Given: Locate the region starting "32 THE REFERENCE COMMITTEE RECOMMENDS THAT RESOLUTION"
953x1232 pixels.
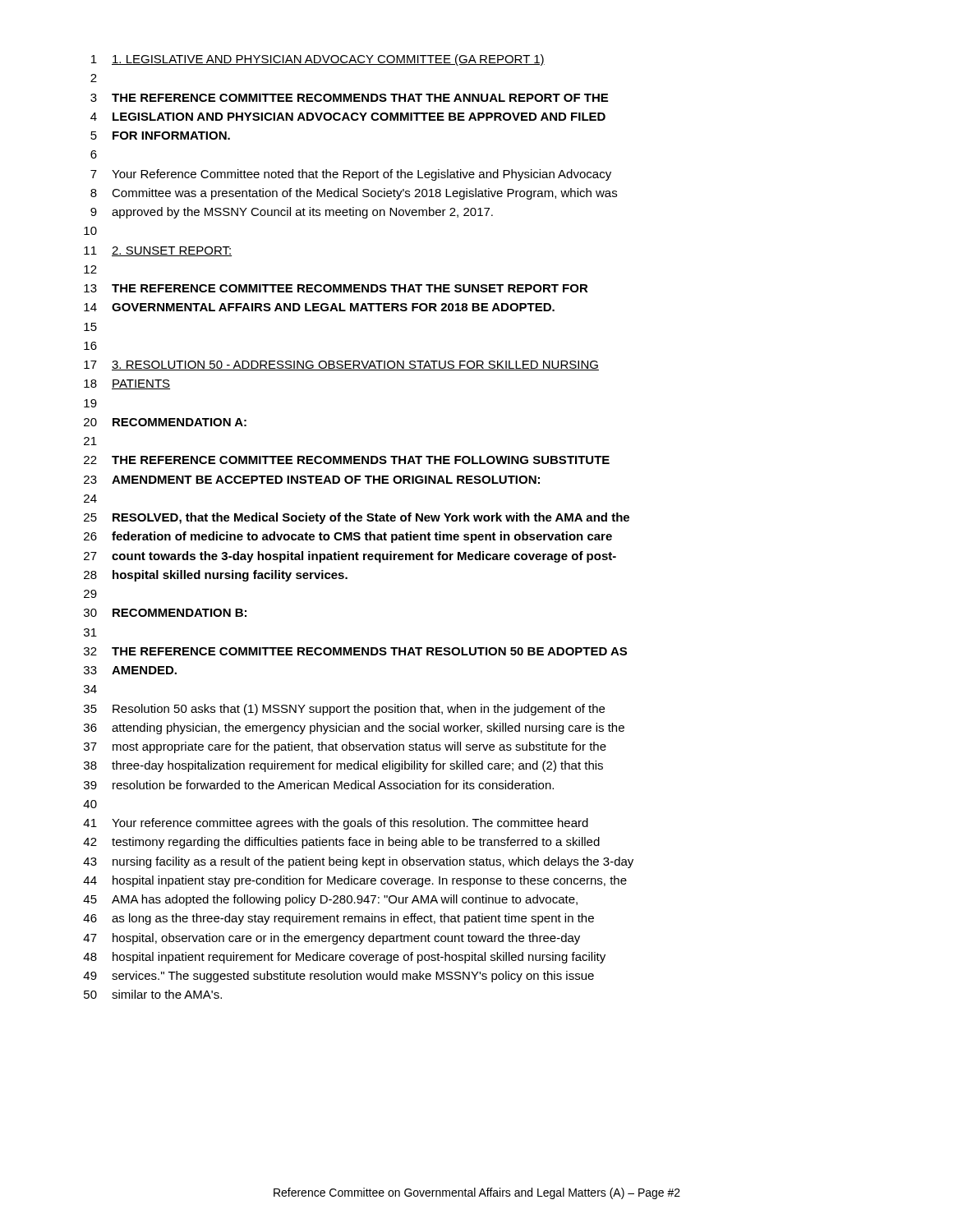Looking at the screenshot, I should tap(468, 660).
